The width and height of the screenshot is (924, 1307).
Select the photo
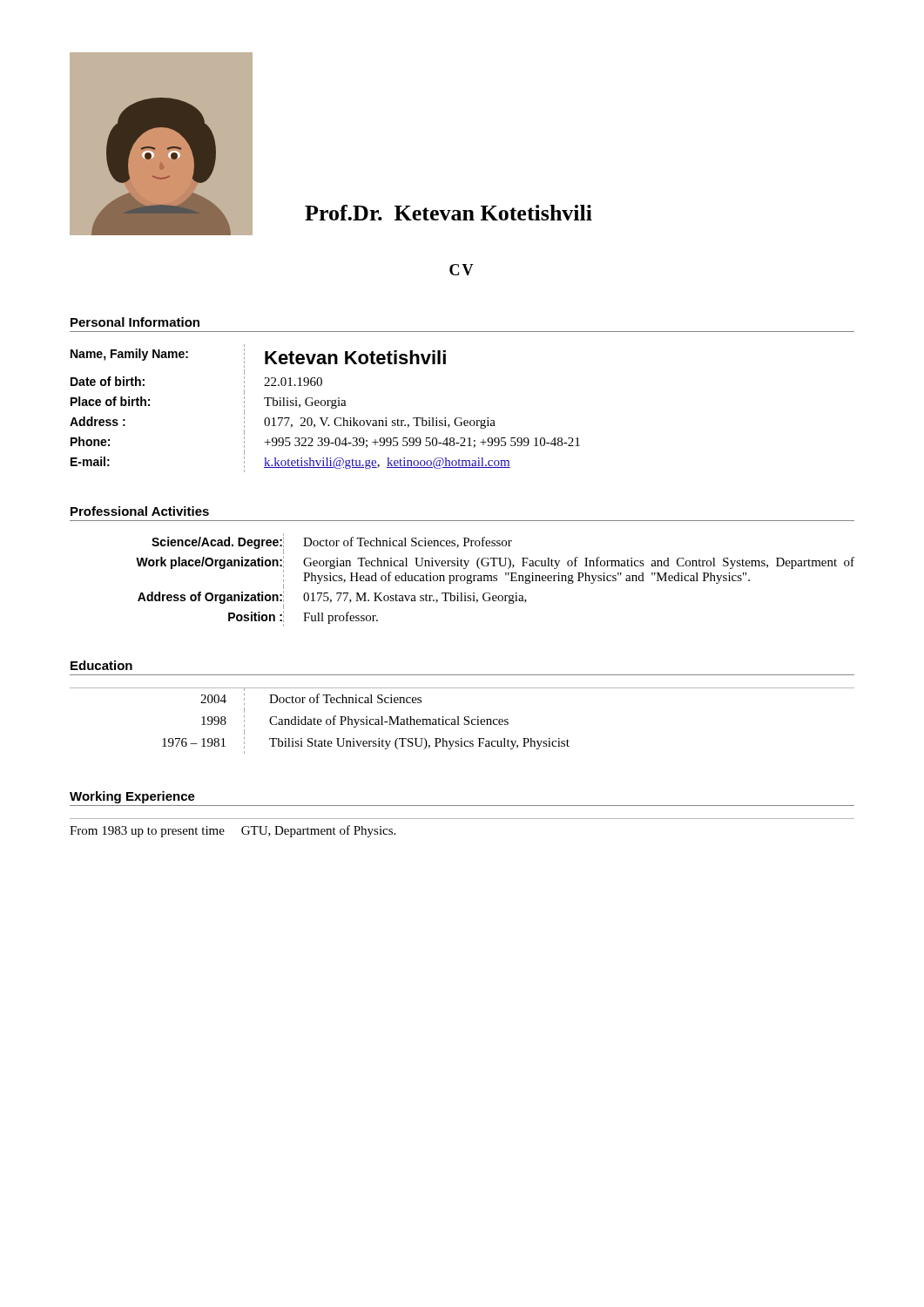tap(161, 144)
